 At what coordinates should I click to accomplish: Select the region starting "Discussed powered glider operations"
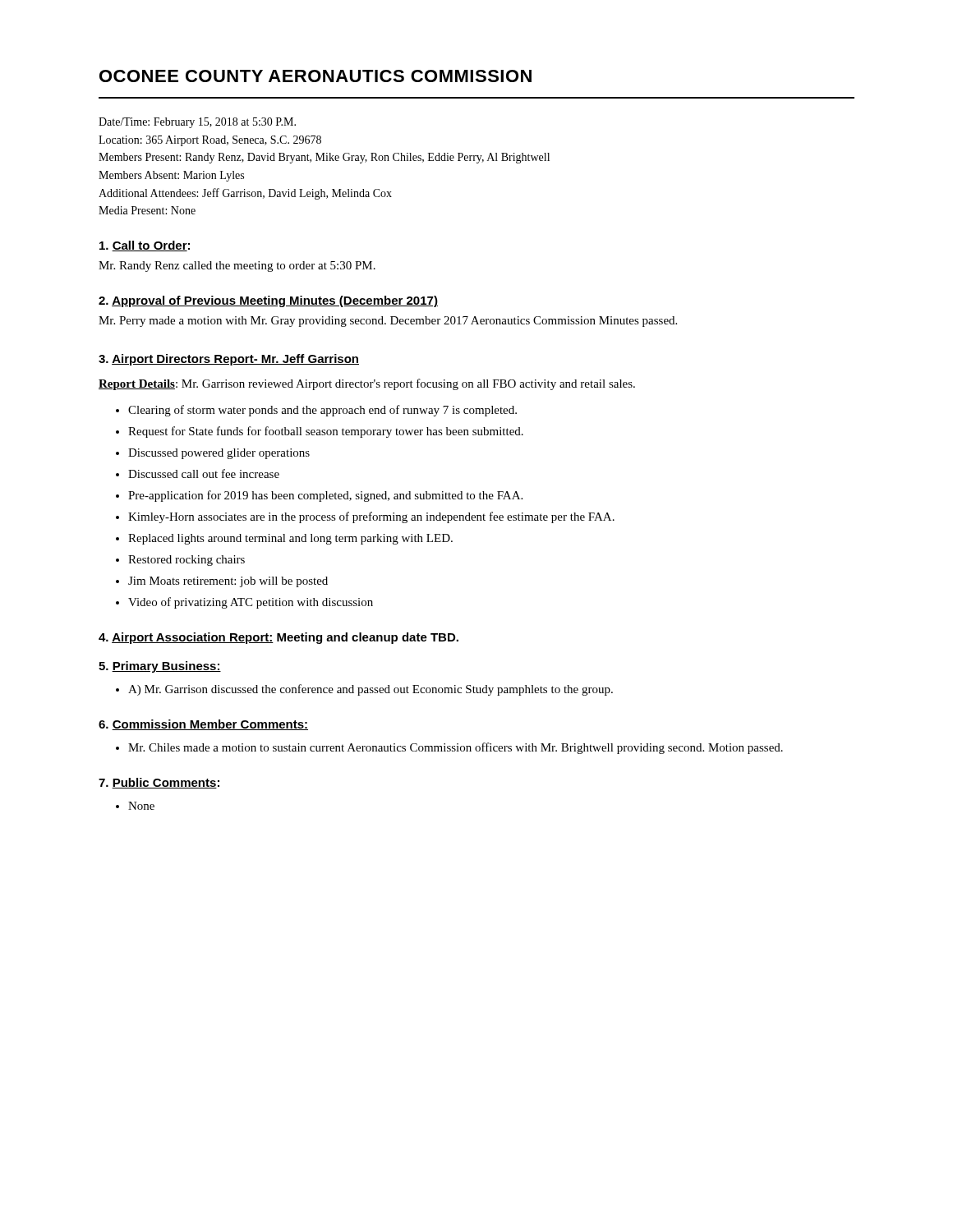click(x=219, y=453)
